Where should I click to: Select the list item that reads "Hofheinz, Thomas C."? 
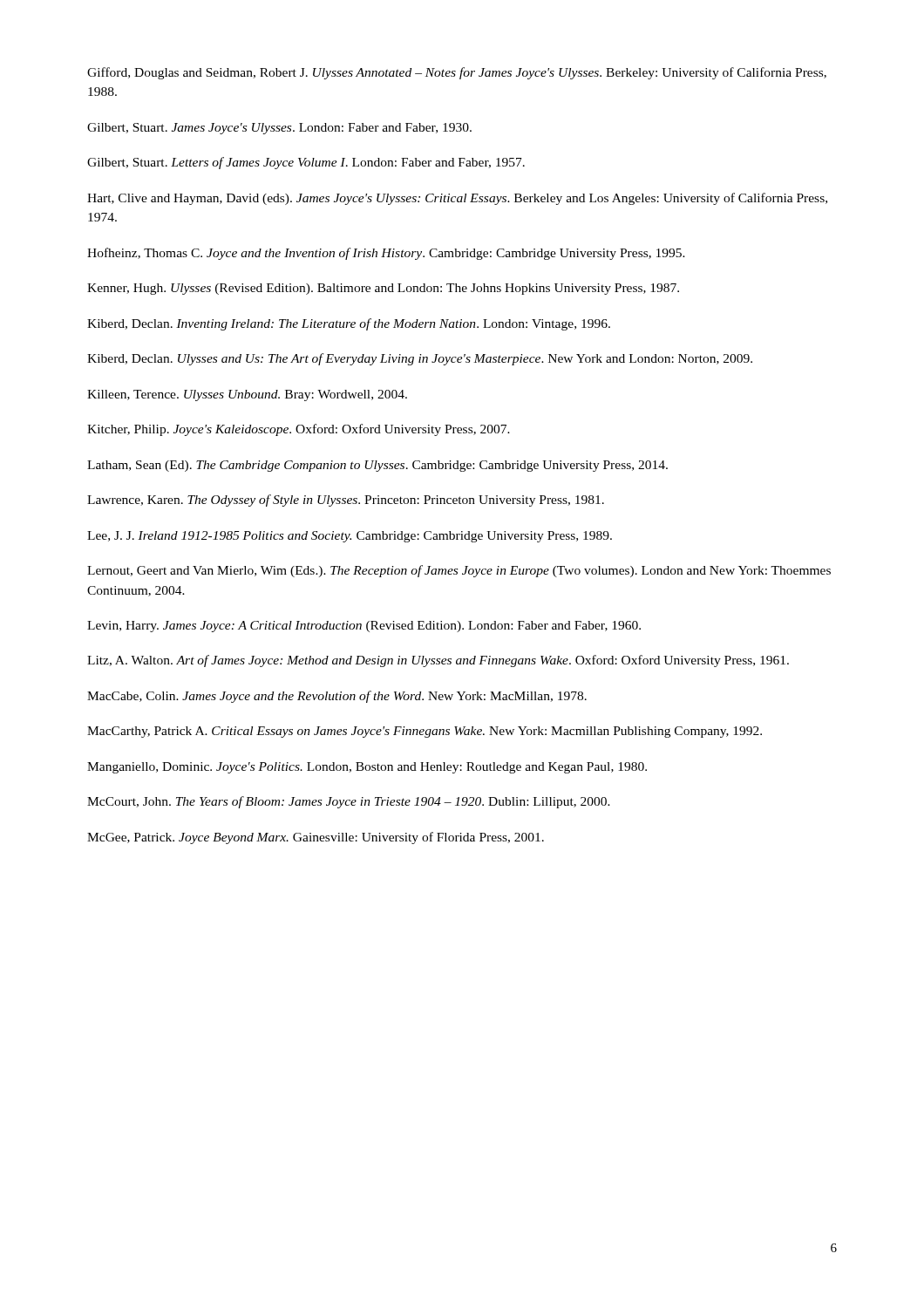(x=386, y=252)
